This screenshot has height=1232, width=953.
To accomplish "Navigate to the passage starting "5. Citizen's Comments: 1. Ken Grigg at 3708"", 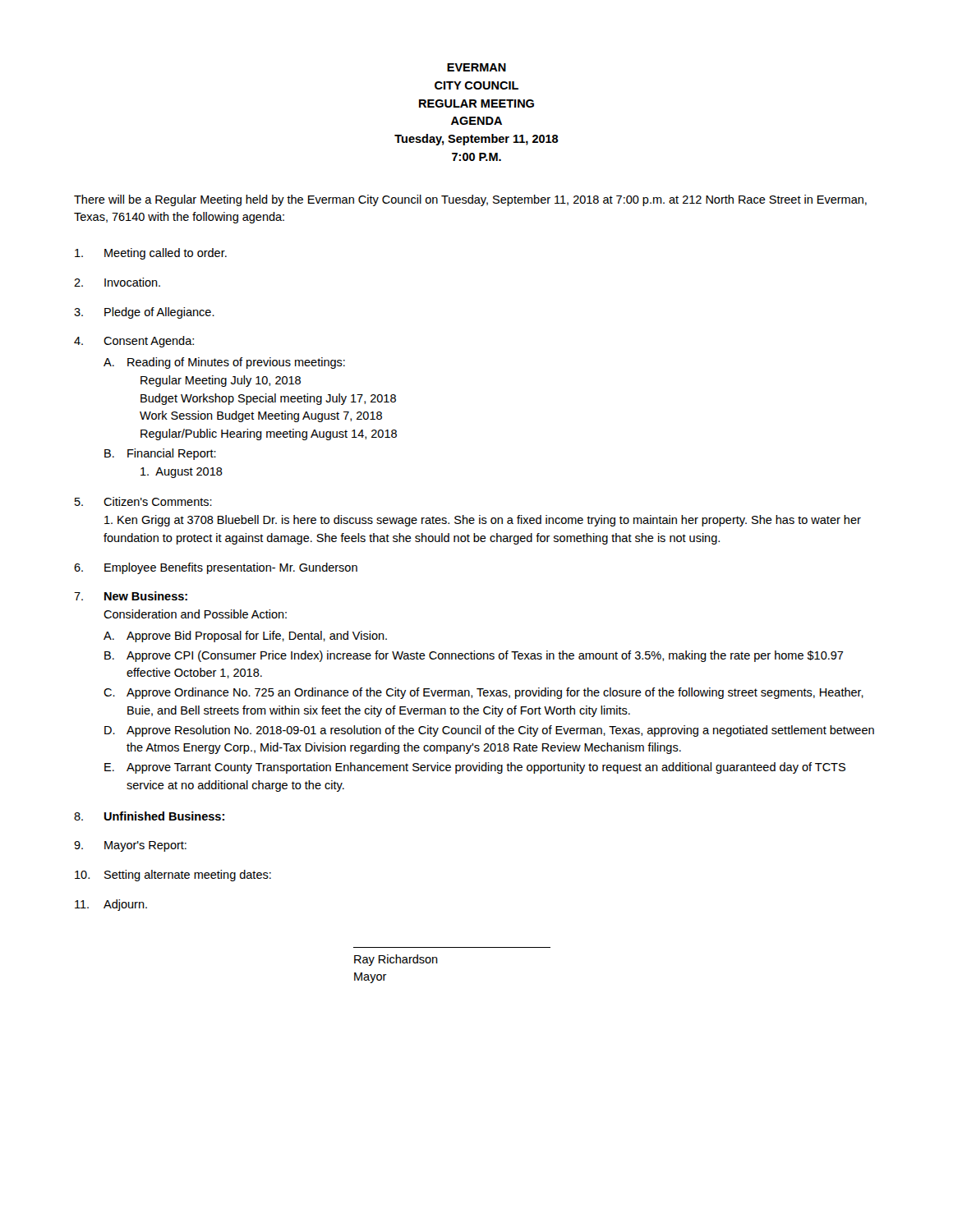I will 476,521.
